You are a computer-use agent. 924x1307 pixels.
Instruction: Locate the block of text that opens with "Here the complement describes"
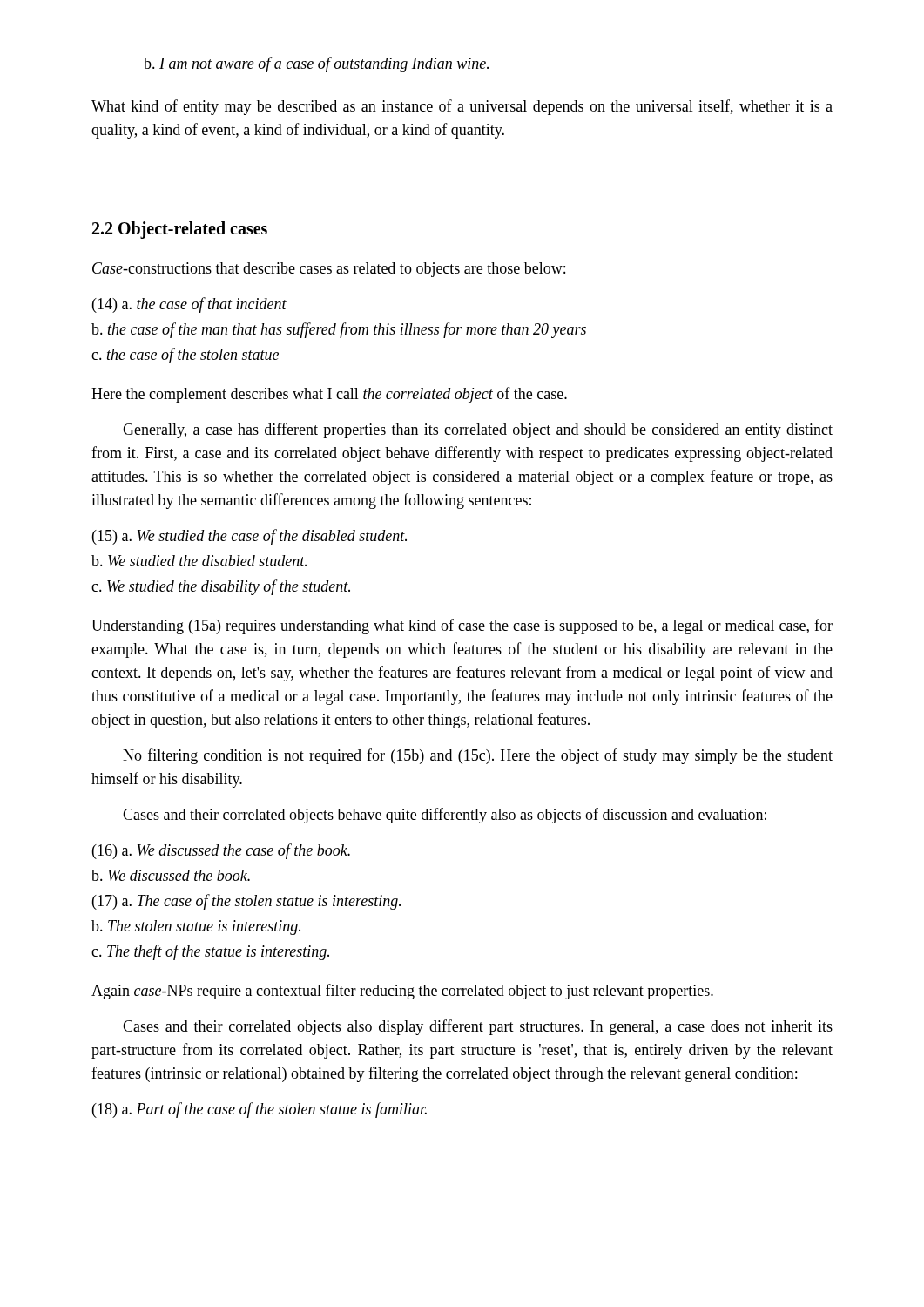[x=329, y=394]
